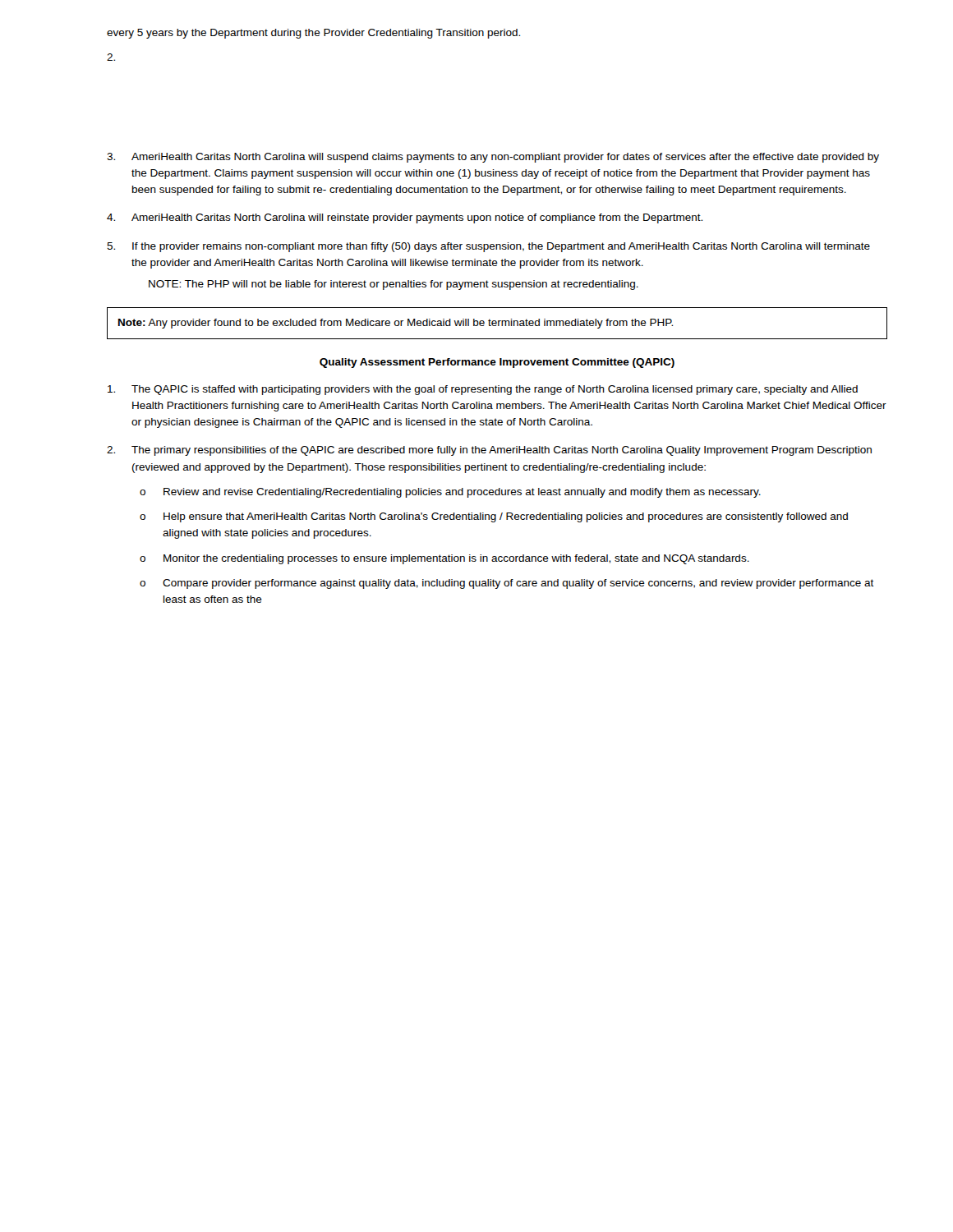Select the block starting "o Help ensure that AmeriHealth Caritas"
Viewport: 953px width, 1232px height.
click(x=513, y=525)
